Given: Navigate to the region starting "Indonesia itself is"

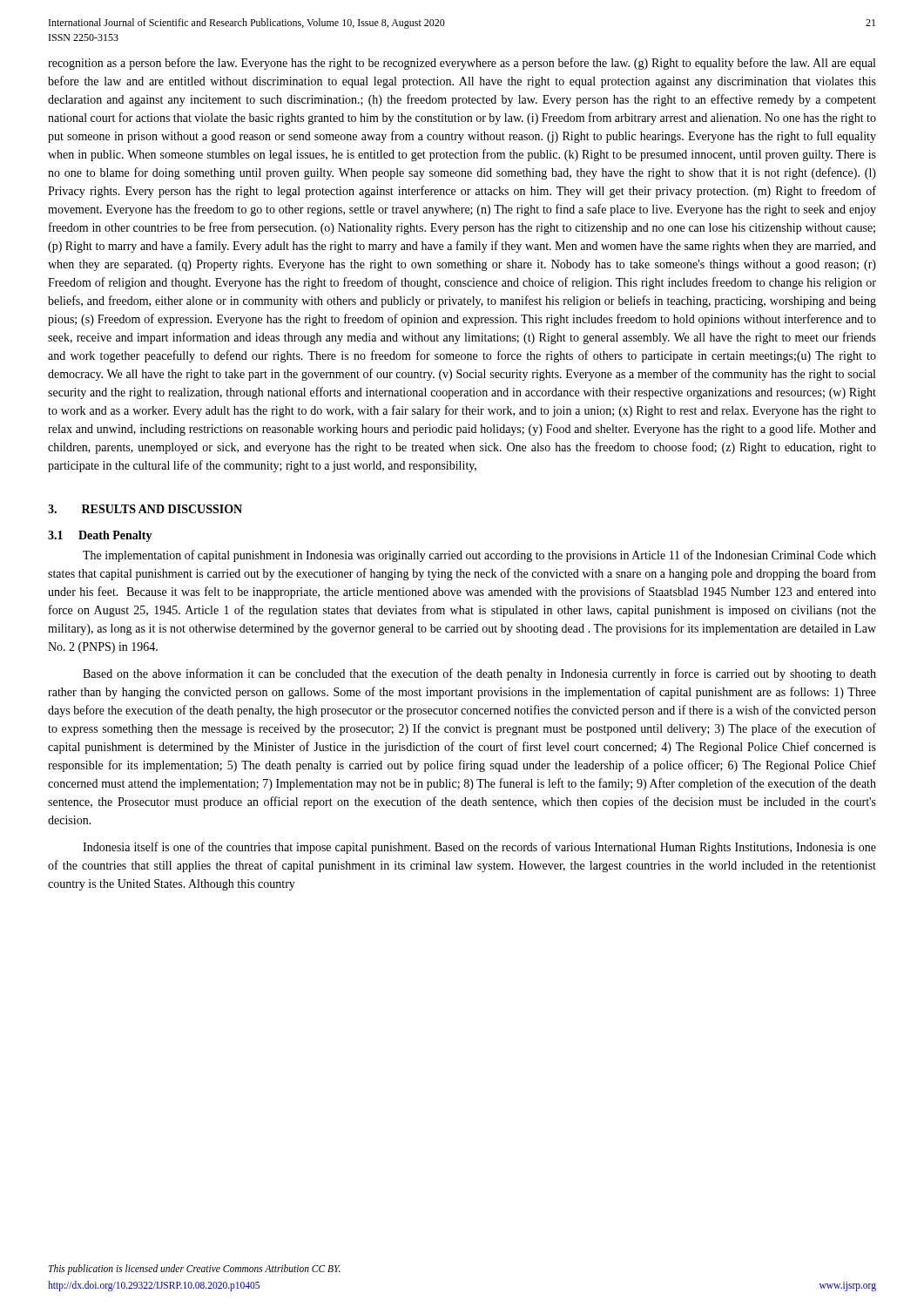Looking at the screenshot, I should [x=462, y=866].
